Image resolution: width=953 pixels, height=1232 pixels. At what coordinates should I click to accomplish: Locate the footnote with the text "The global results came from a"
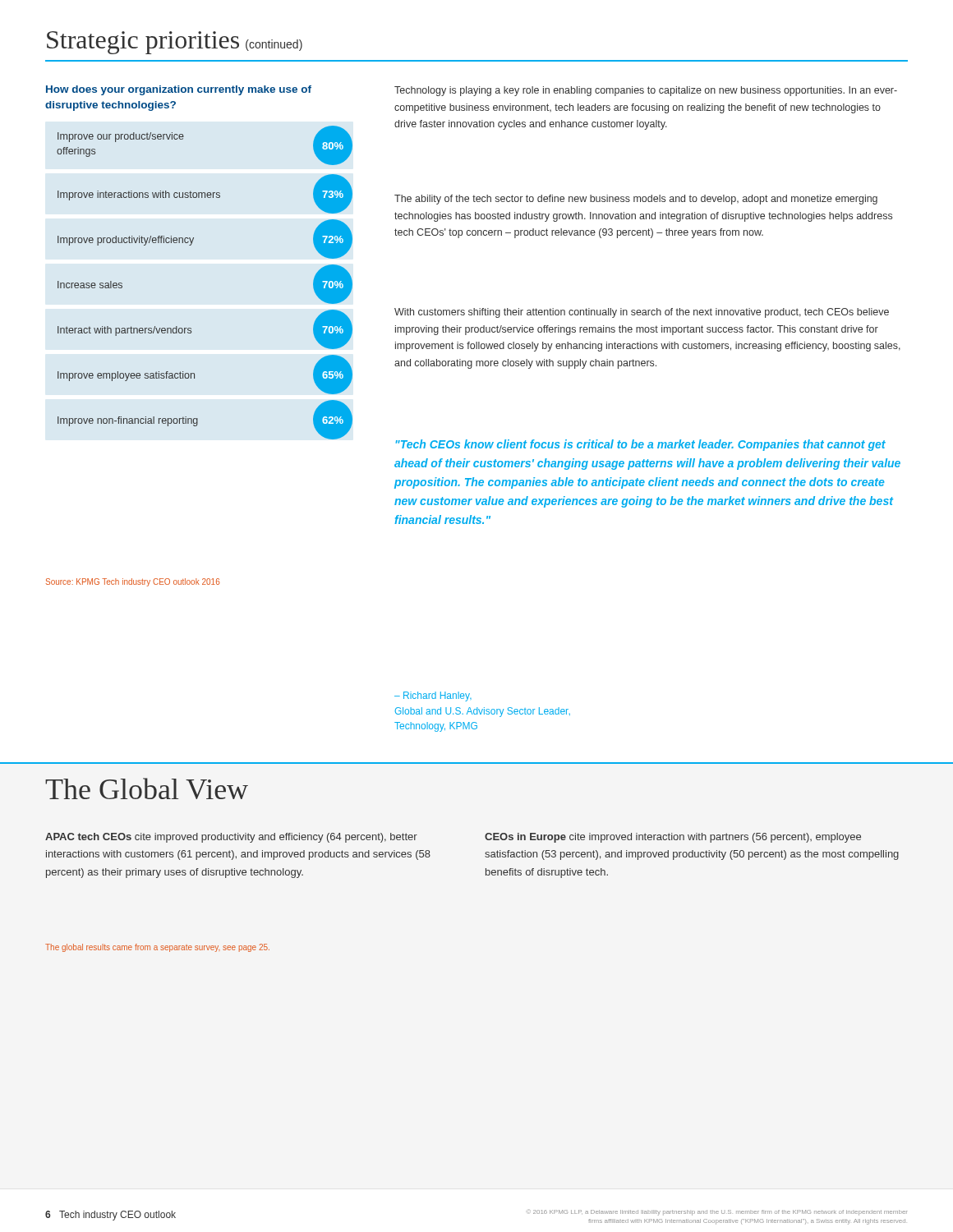(x=158, y=947)
